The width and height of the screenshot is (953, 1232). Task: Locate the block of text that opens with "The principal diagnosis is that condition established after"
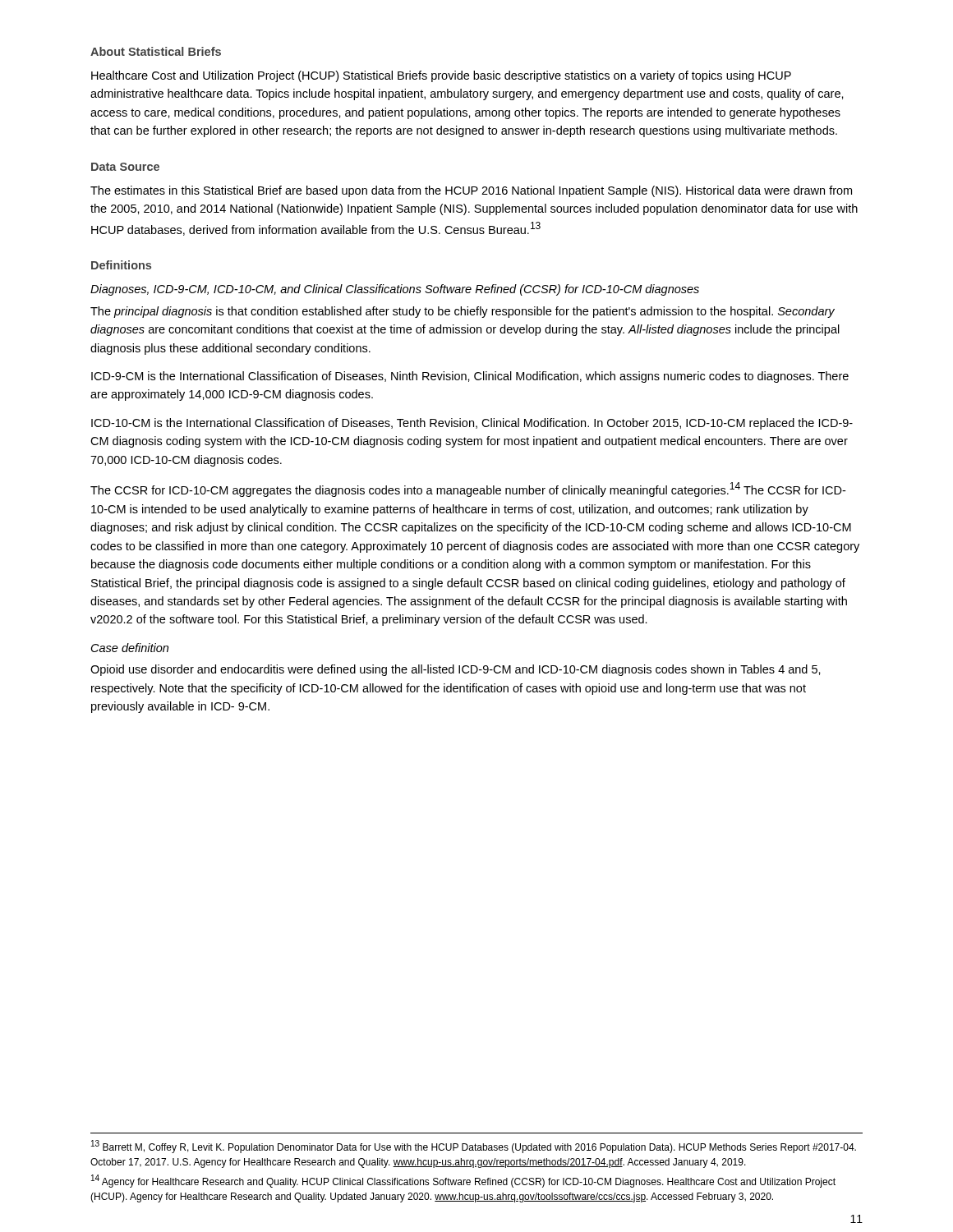[x=465, y=329]
